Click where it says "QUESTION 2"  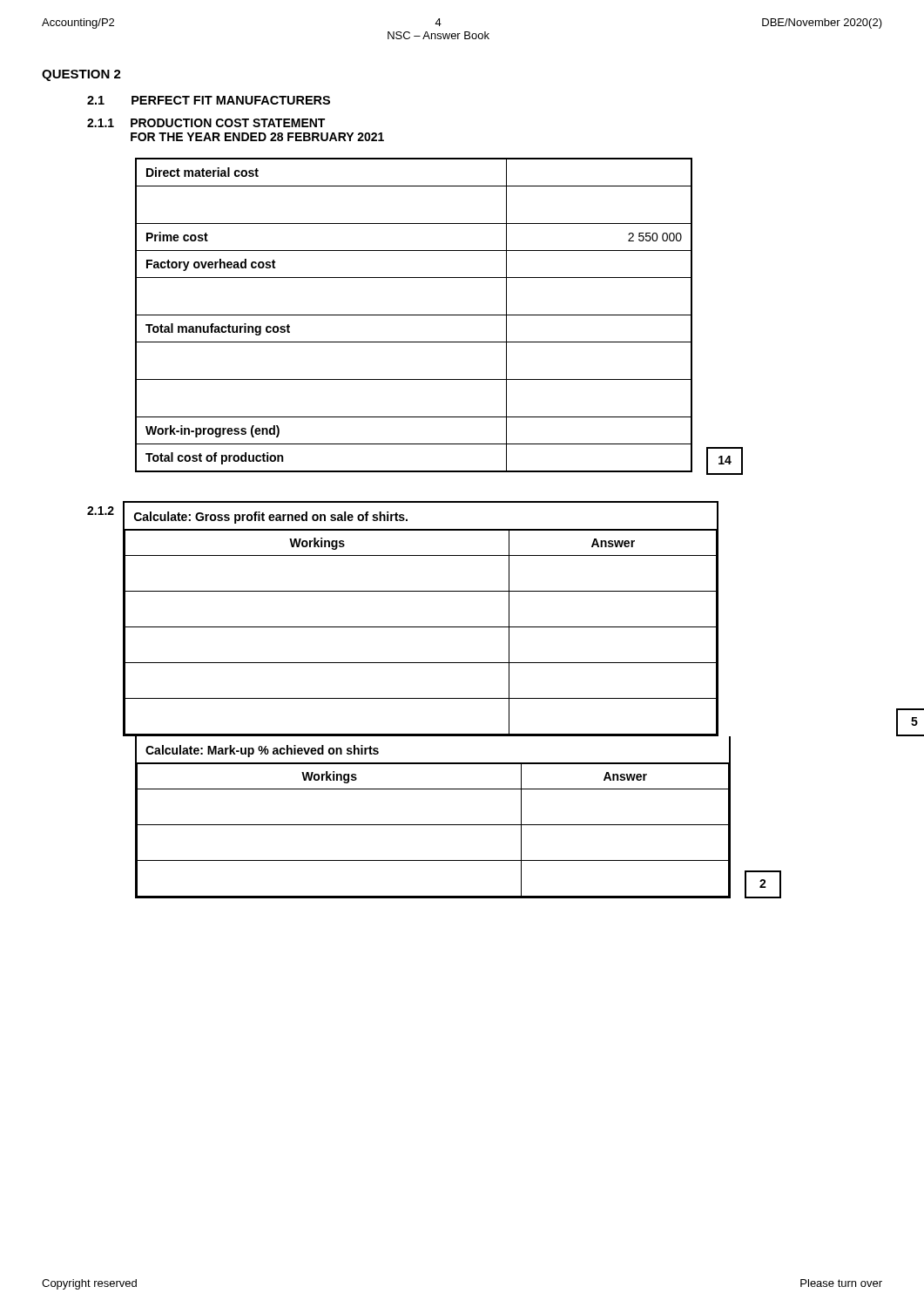click(x=81, y=74)
